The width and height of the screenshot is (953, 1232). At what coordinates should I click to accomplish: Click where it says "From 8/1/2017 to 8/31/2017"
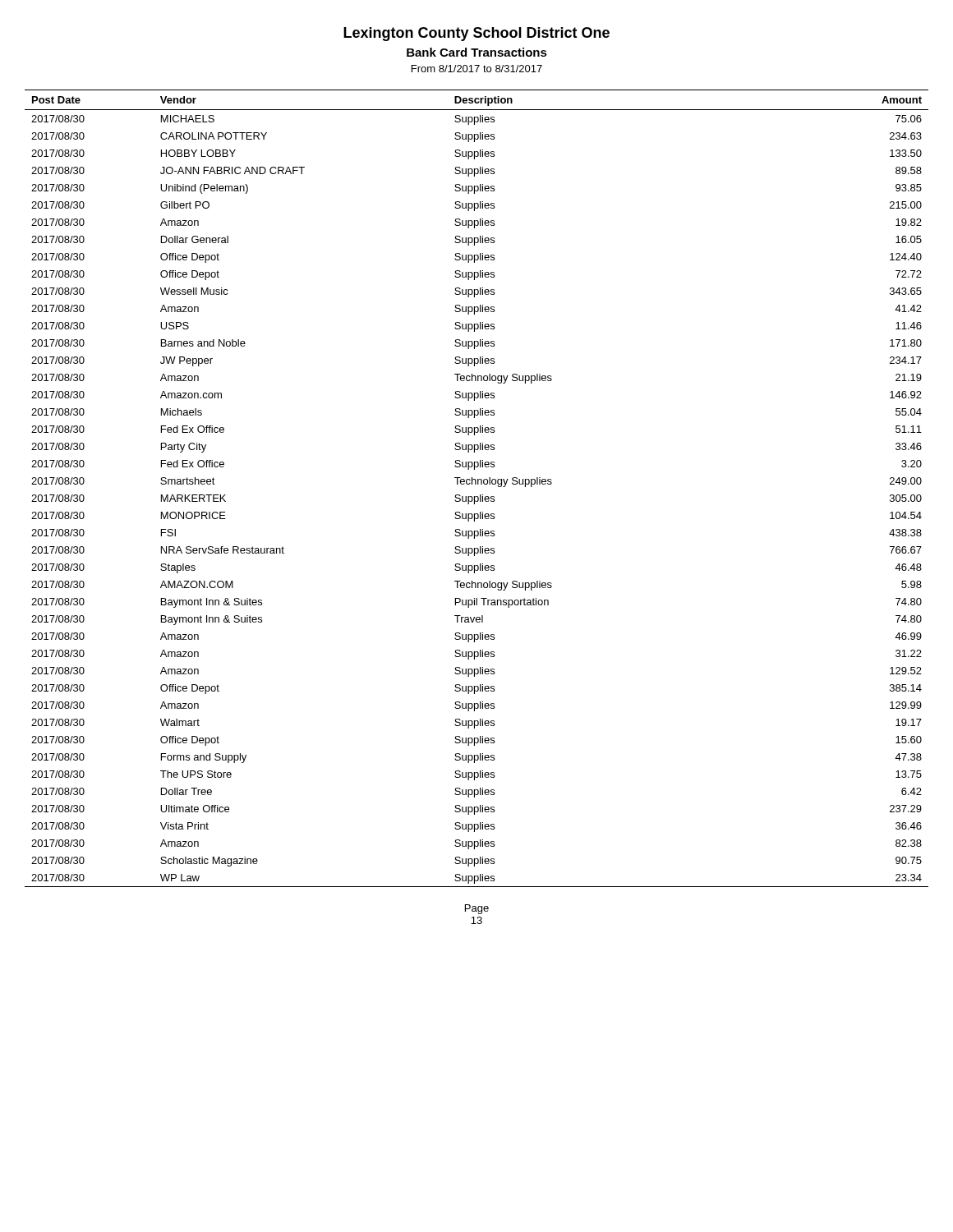click(476, 69)
